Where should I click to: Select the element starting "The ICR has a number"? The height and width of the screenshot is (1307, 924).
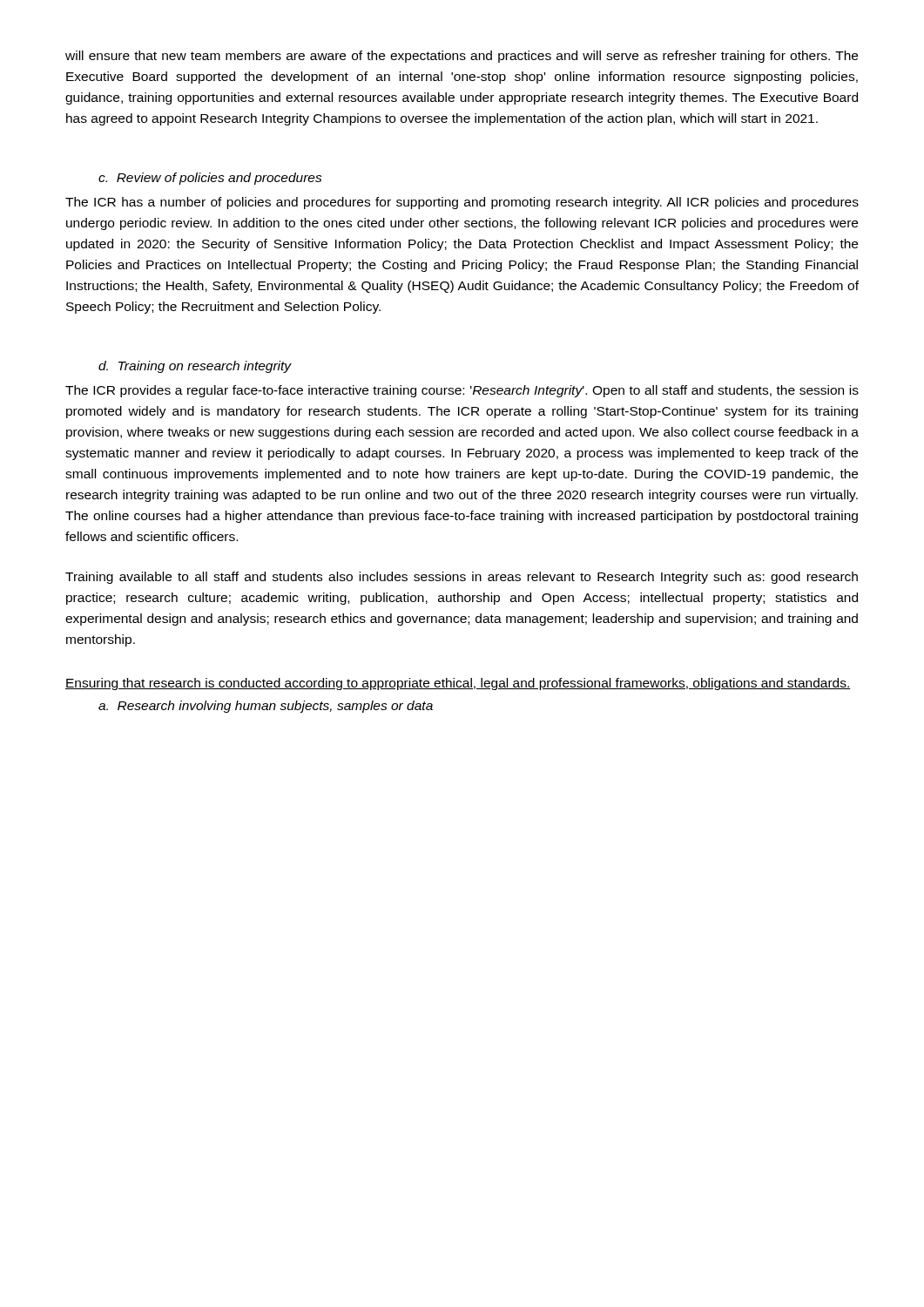click(x=462, y=255)
